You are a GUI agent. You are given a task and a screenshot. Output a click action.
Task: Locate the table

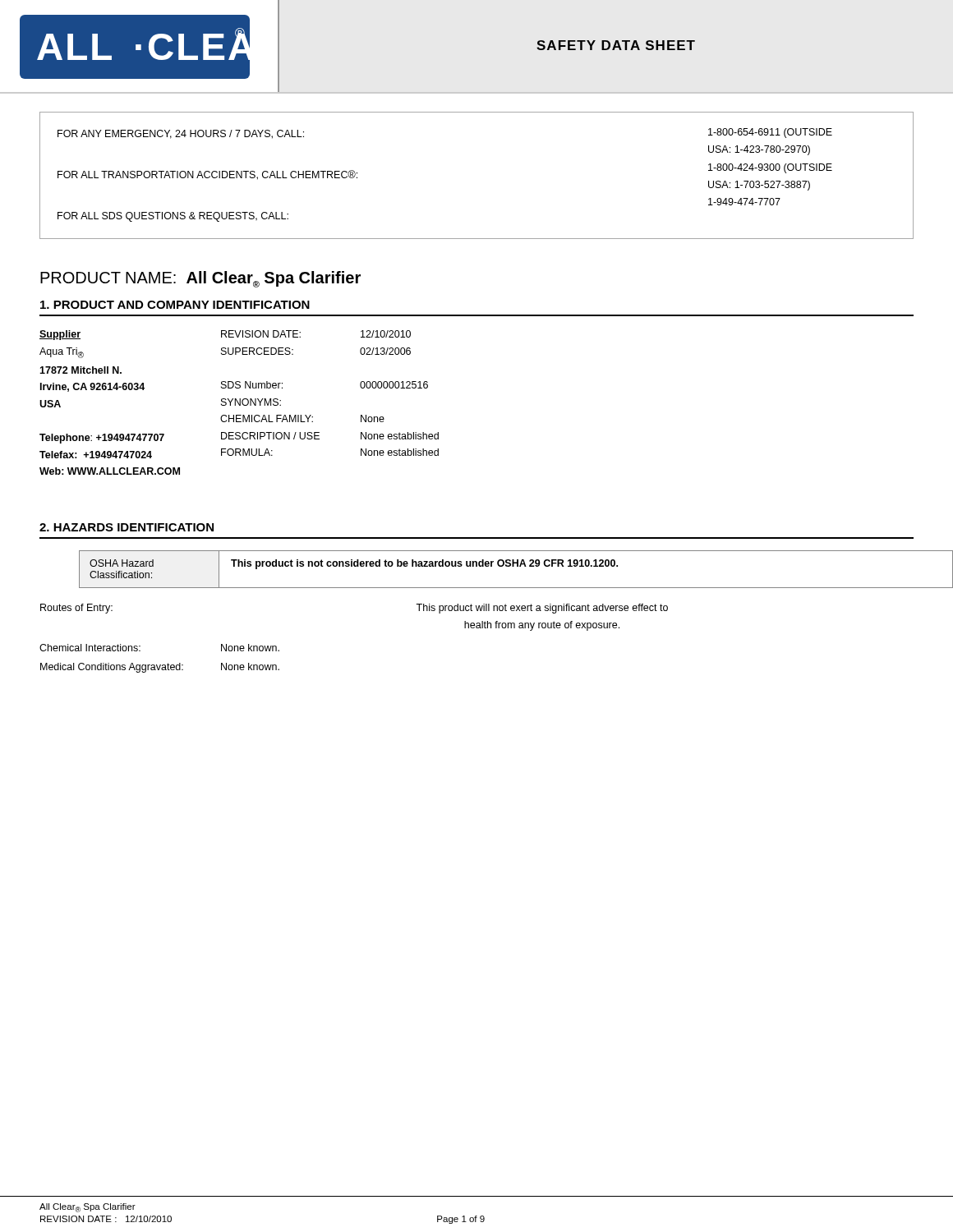[476, 569]
